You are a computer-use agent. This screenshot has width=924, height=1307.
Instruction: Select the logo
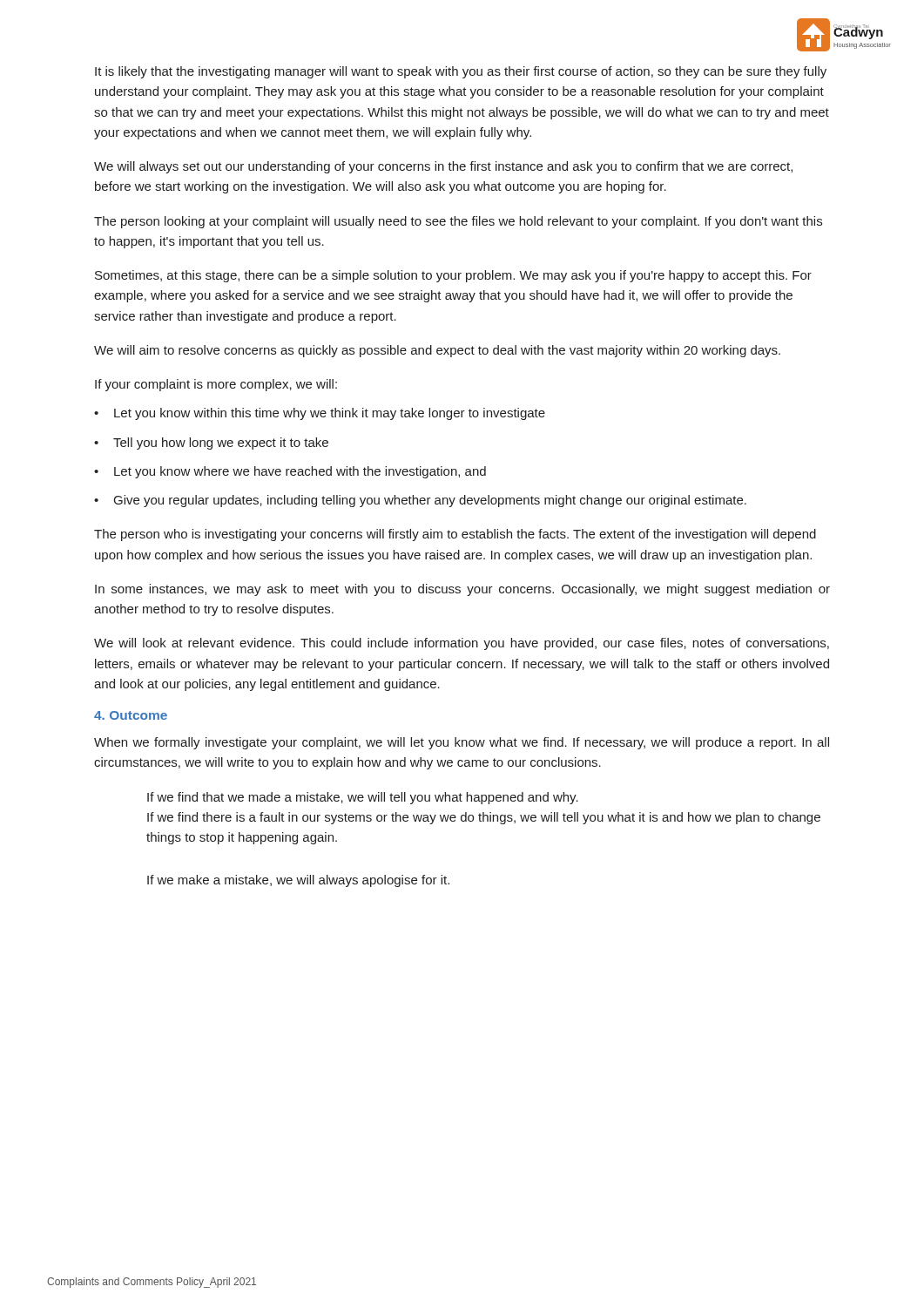(x=843, y=38)
